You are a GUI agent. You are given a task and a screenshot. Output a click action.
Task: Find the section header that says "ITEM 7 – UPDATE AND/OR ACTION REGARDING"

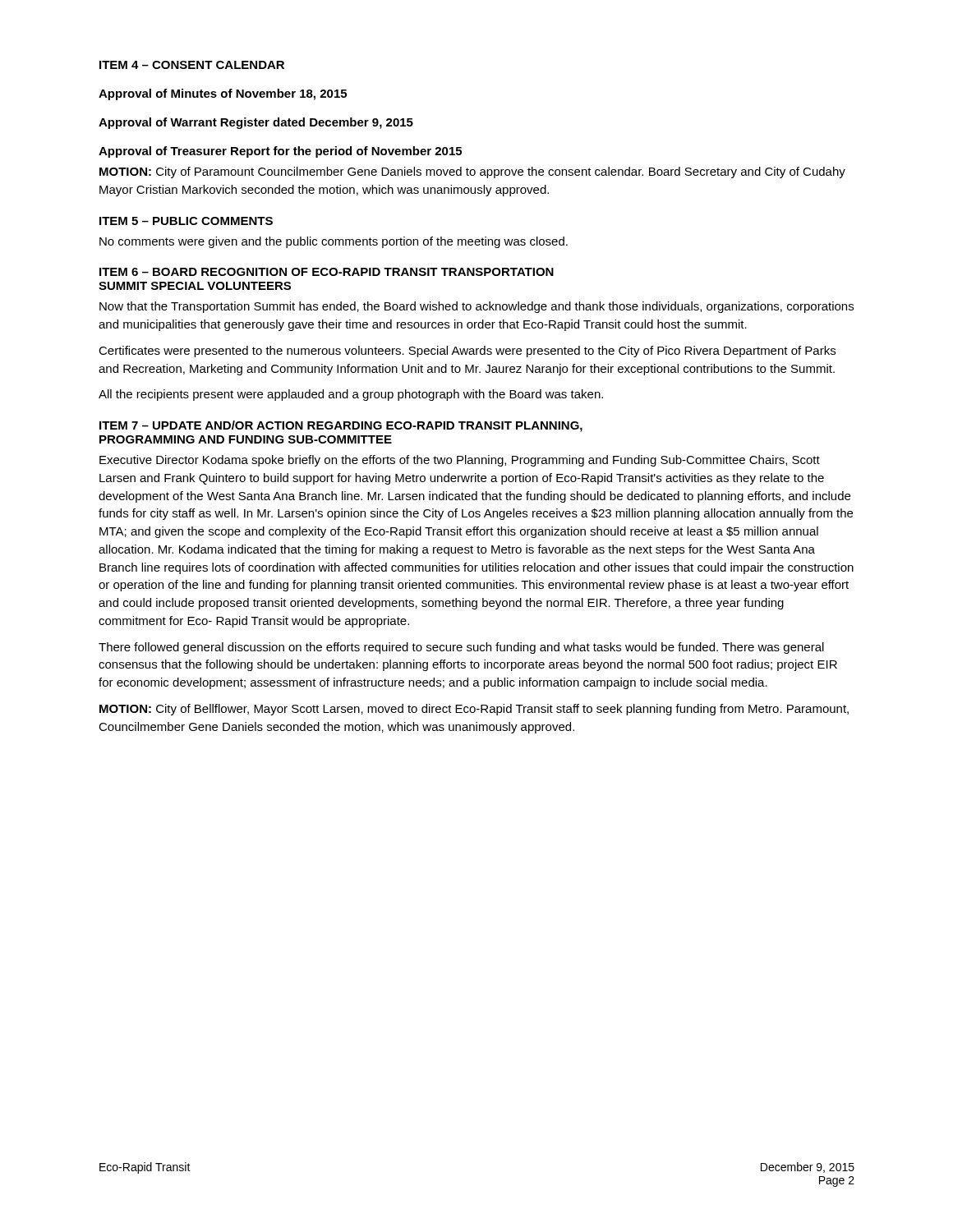point(341,432)
